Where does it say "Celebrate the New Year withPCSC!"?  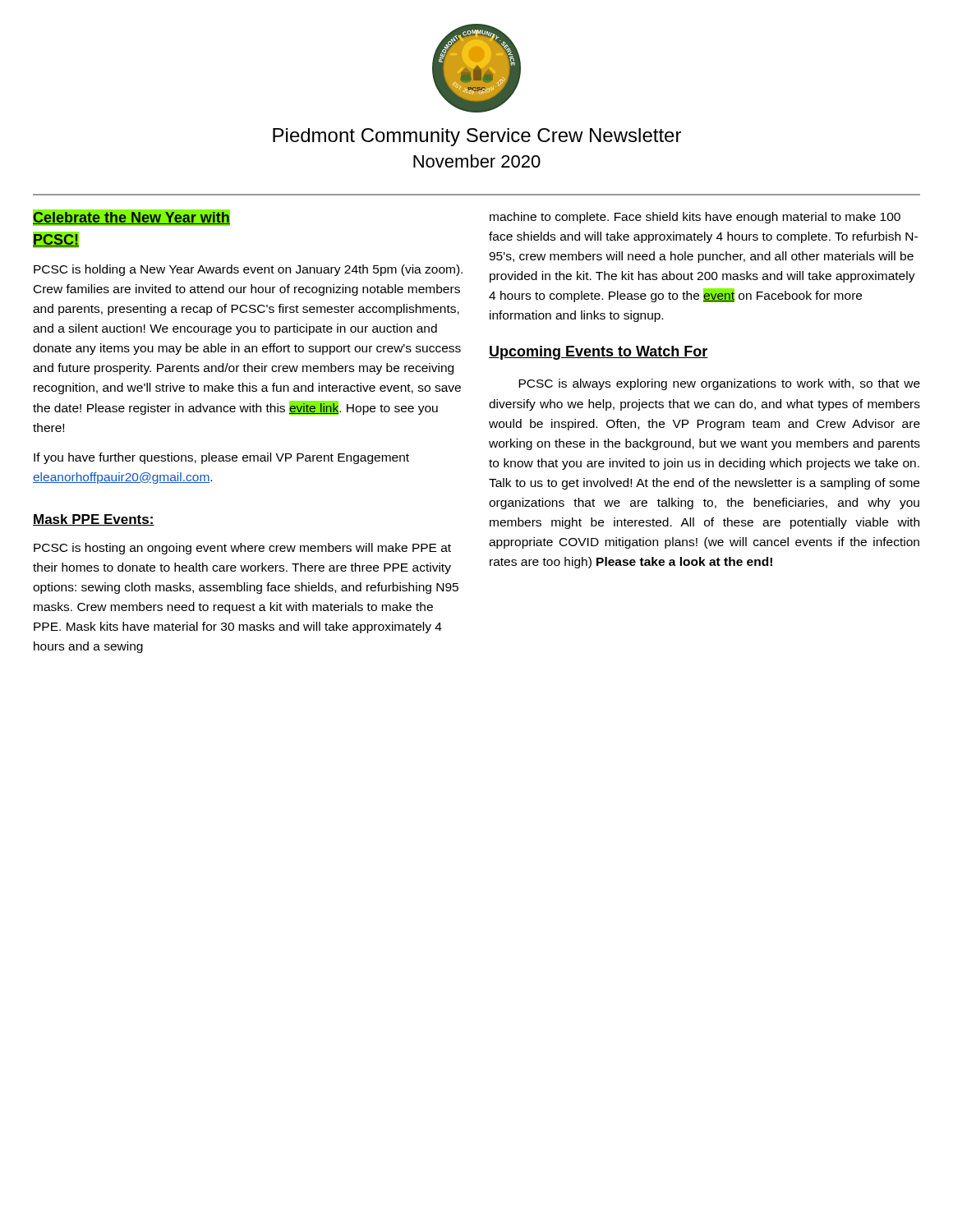coord(131,229)
